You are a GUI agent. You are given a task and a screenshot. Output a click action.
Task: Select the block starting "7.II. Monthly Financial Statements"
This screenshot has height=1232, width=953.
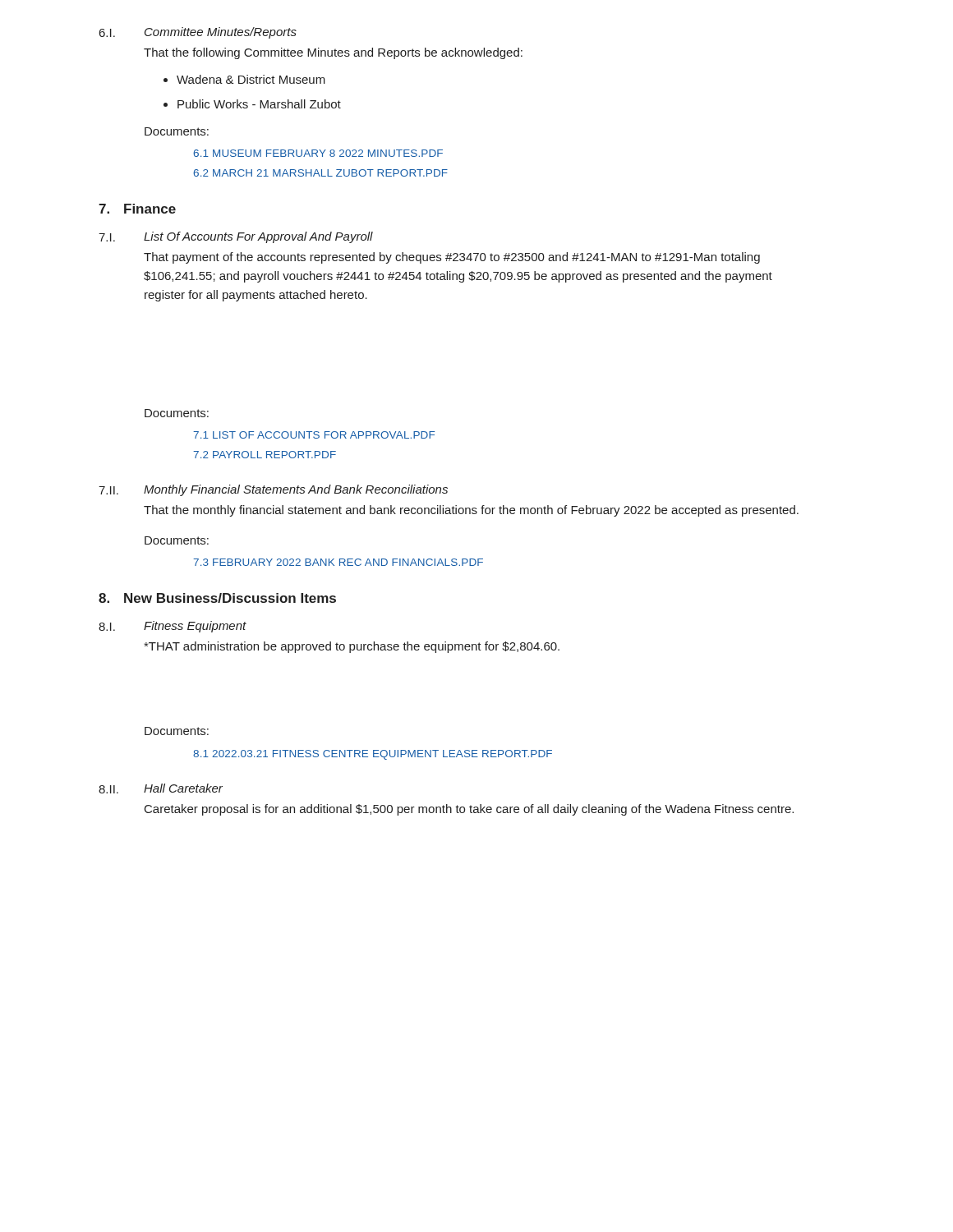click(273, 490)
